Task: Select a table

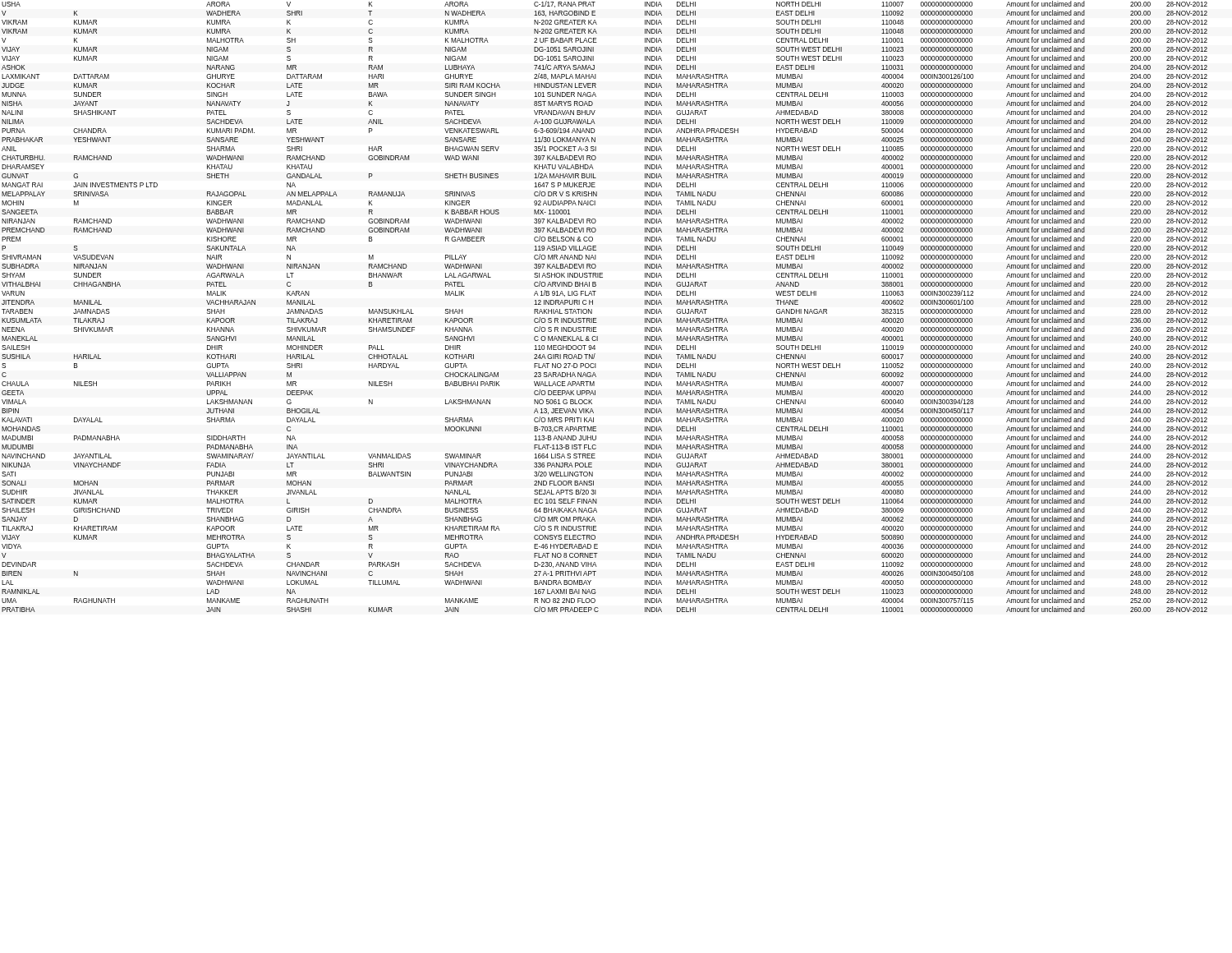Action: (616, 307)
